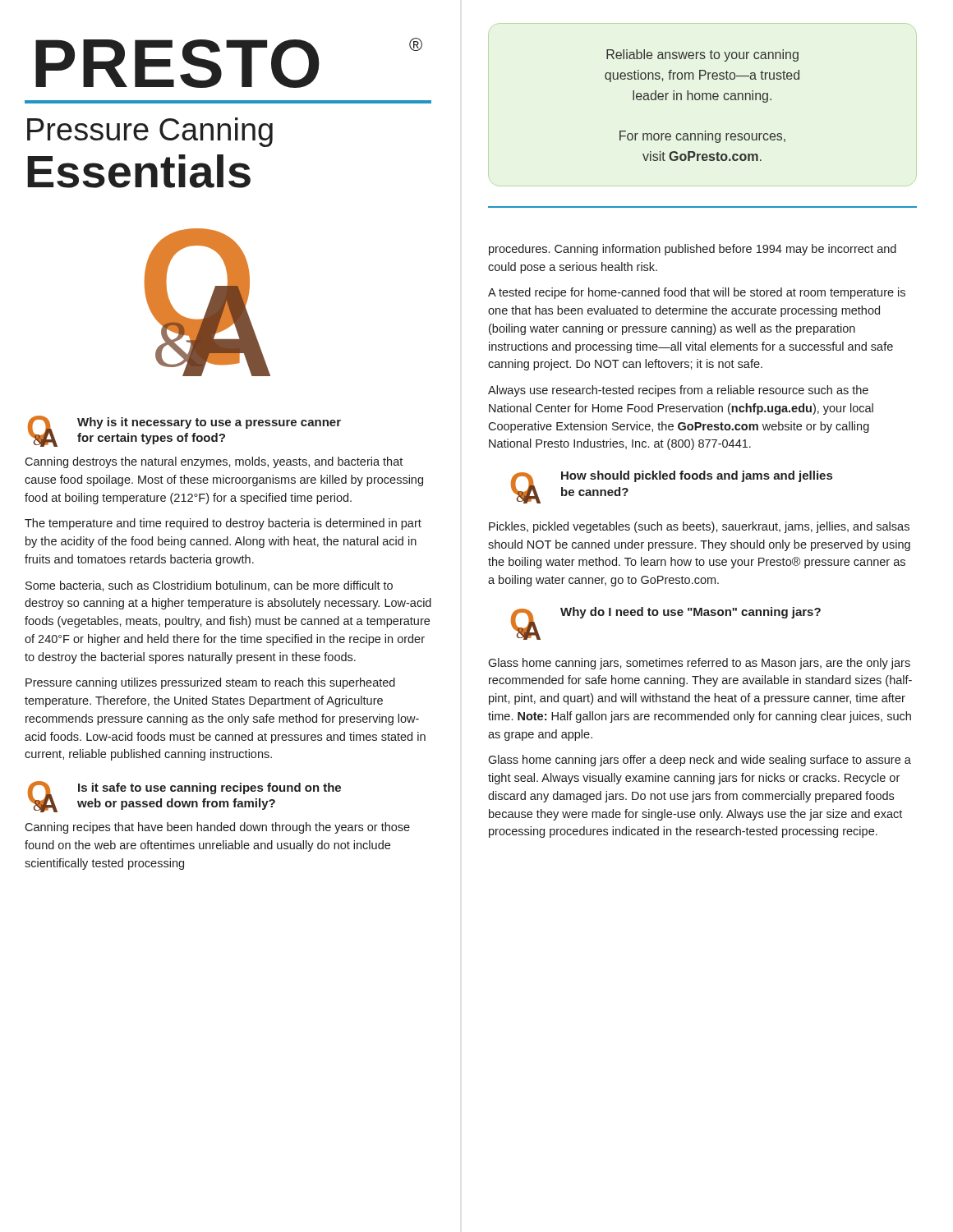
Task: Find the text block with the text "Reliable answers to your canning questions, from Presto—a"
Action: click(x=702, y=106)
